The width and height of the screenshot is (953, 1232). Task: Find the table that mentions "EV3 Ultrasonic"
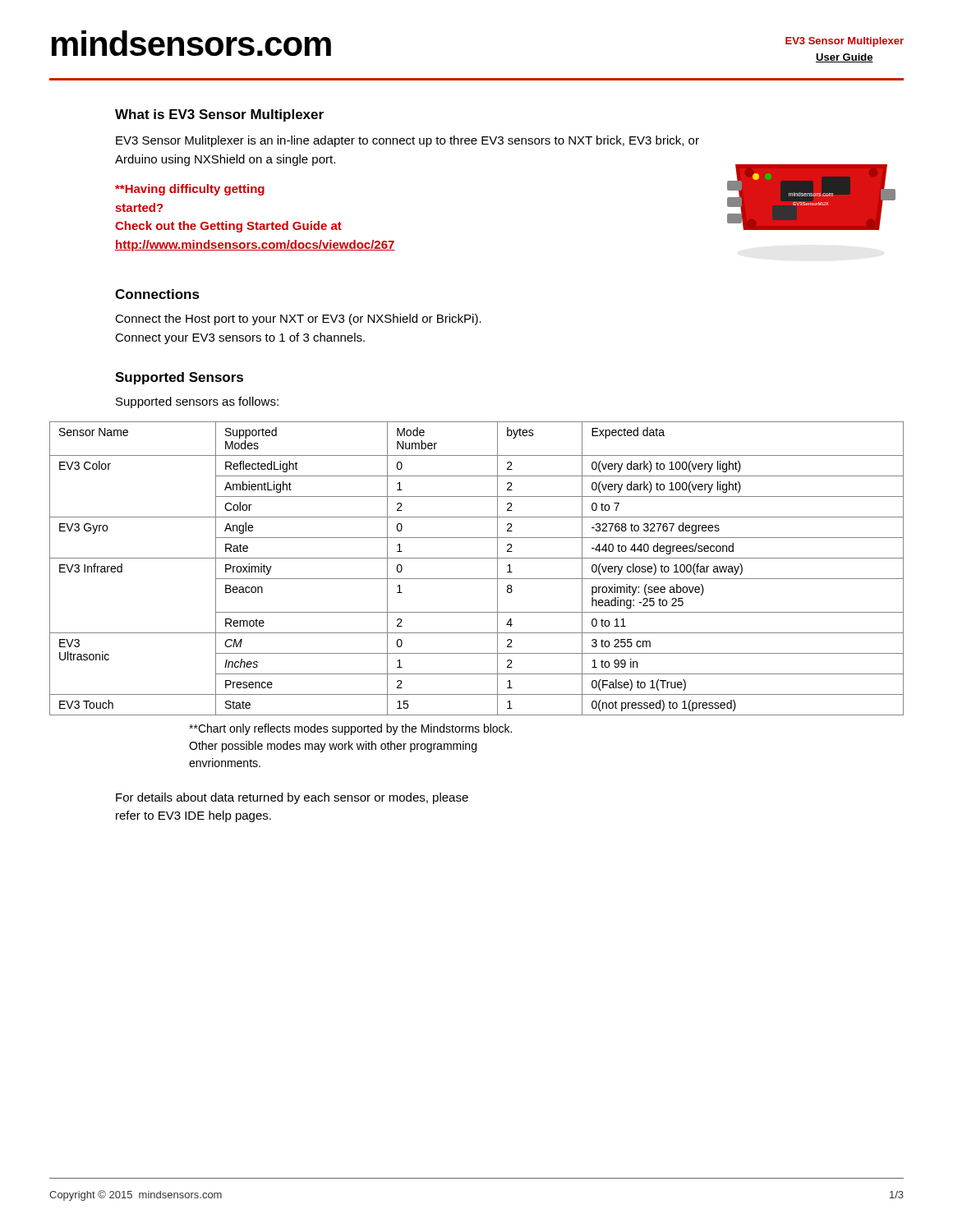476,568
